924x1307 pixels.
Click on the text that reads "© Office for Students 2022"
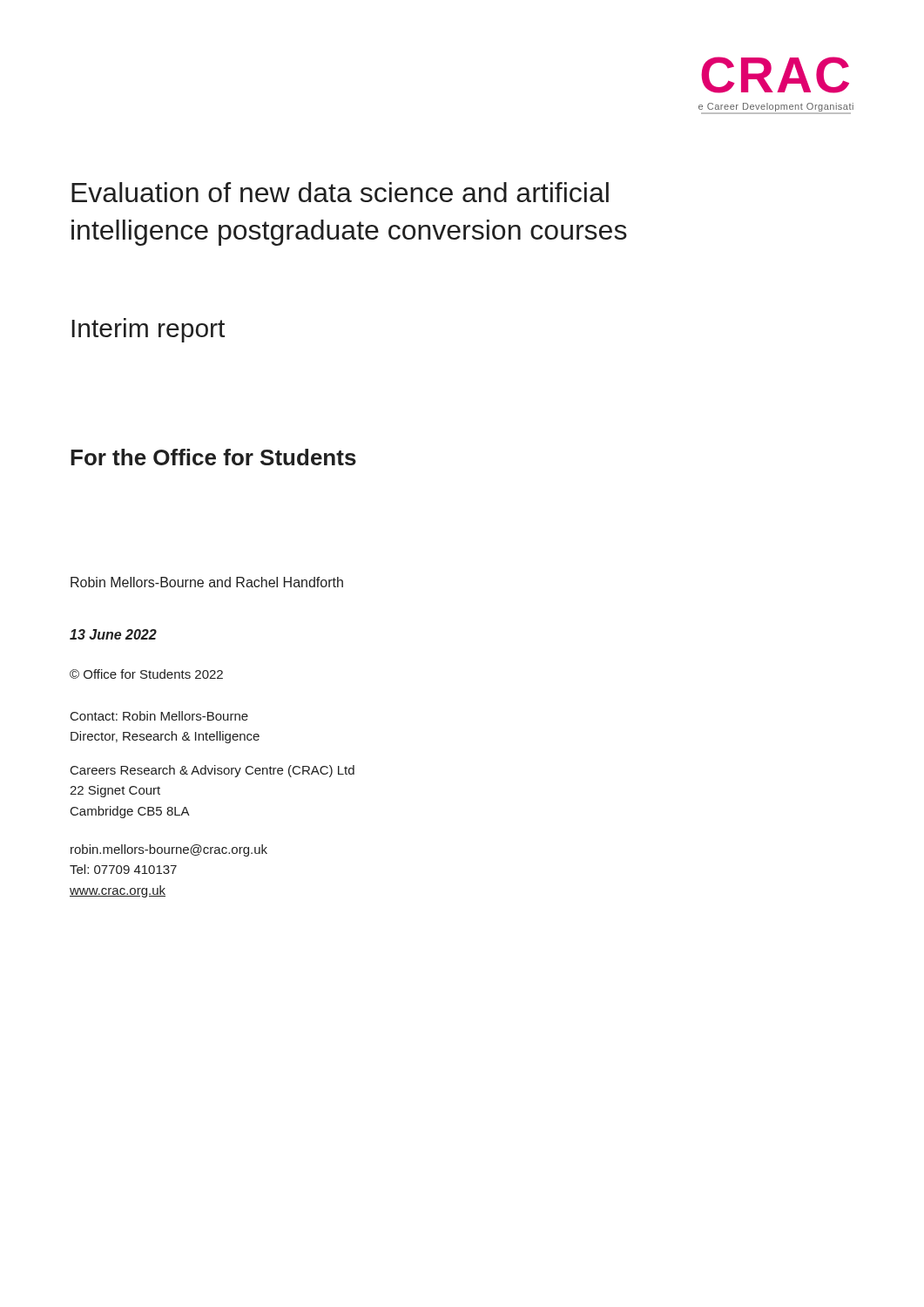147,674
